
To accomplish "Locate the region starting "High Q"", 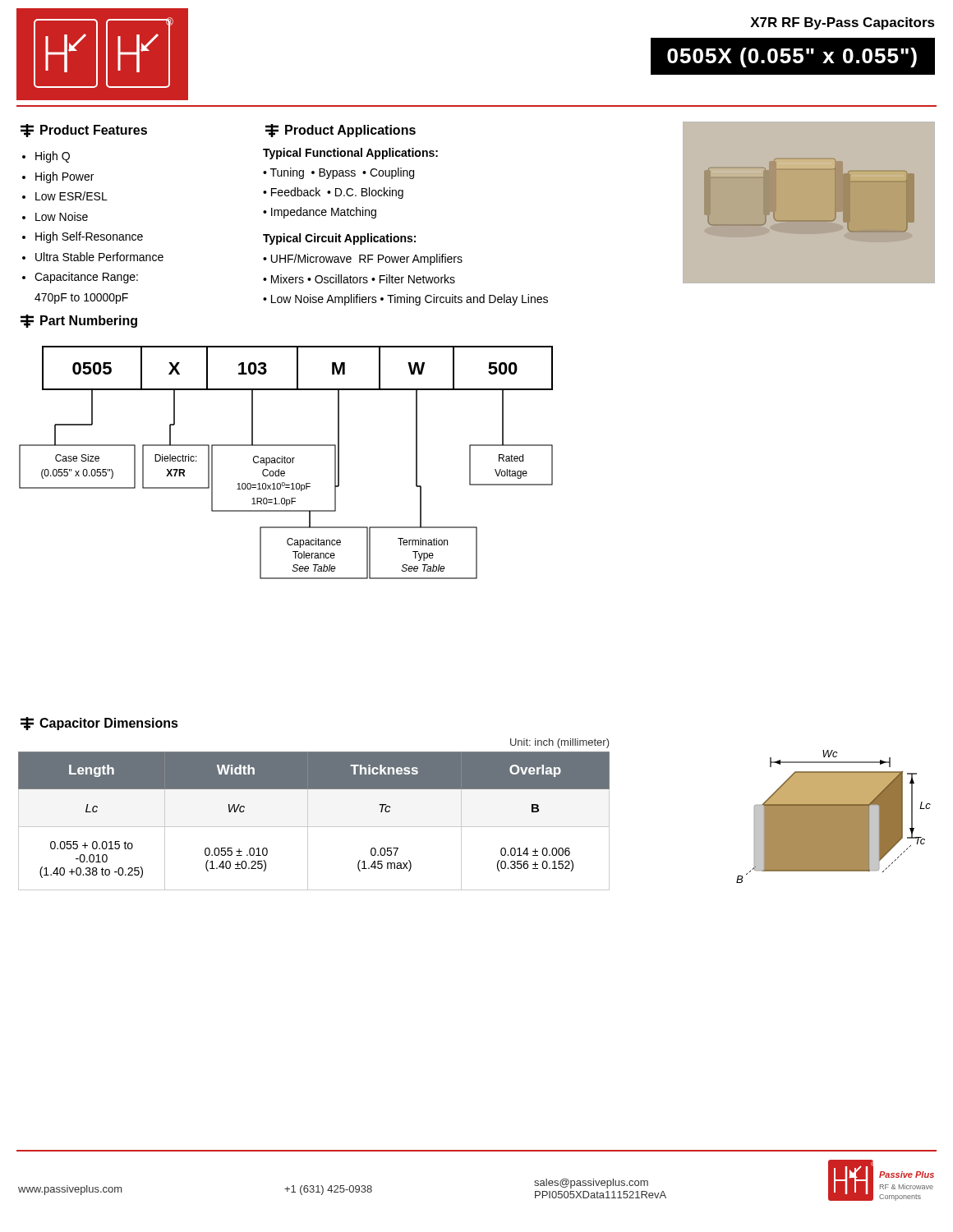I will click(x=52, y=156).
